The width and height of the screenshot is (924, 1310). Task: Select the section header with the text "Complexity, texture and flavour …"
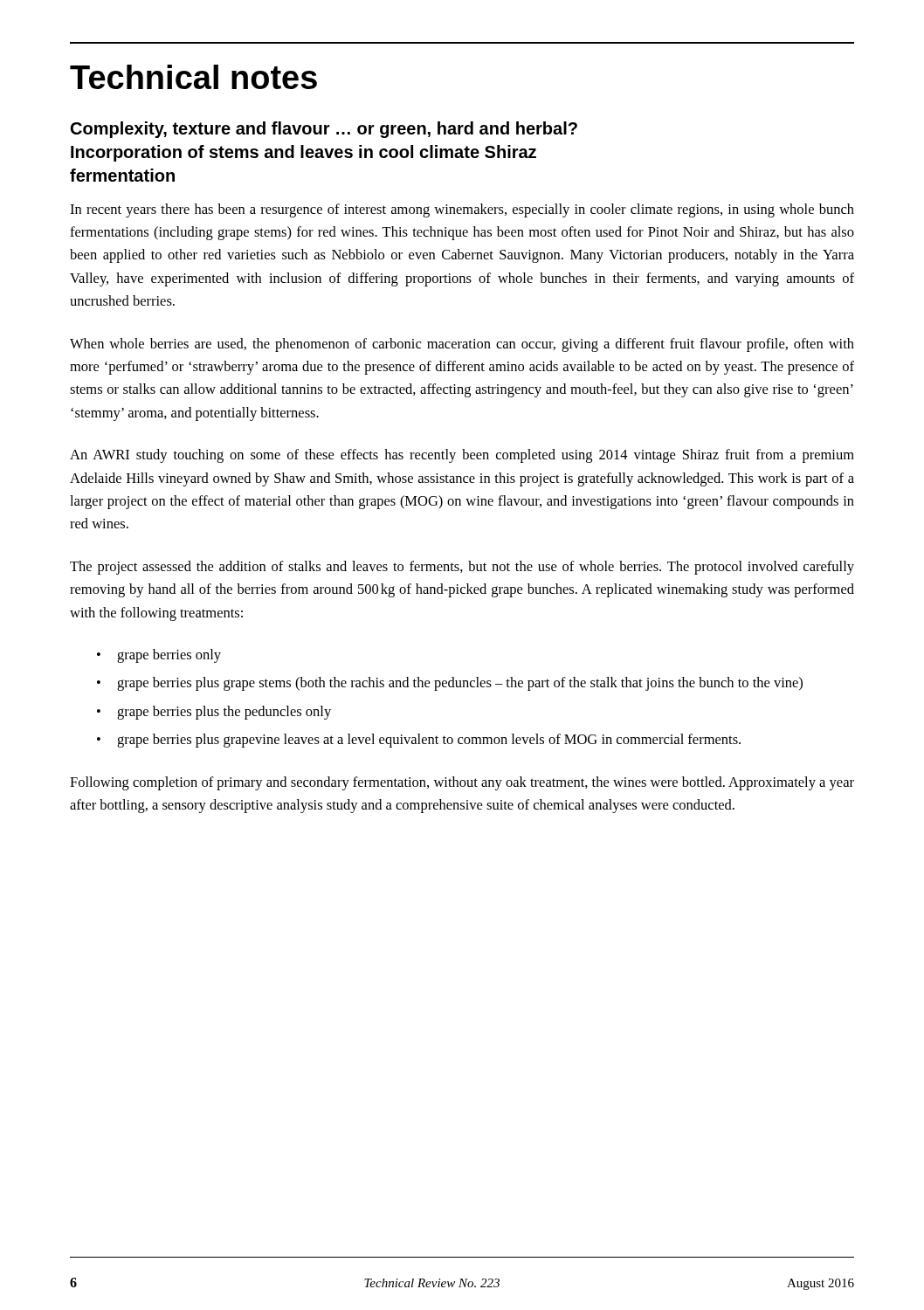(x=462, y=152)
